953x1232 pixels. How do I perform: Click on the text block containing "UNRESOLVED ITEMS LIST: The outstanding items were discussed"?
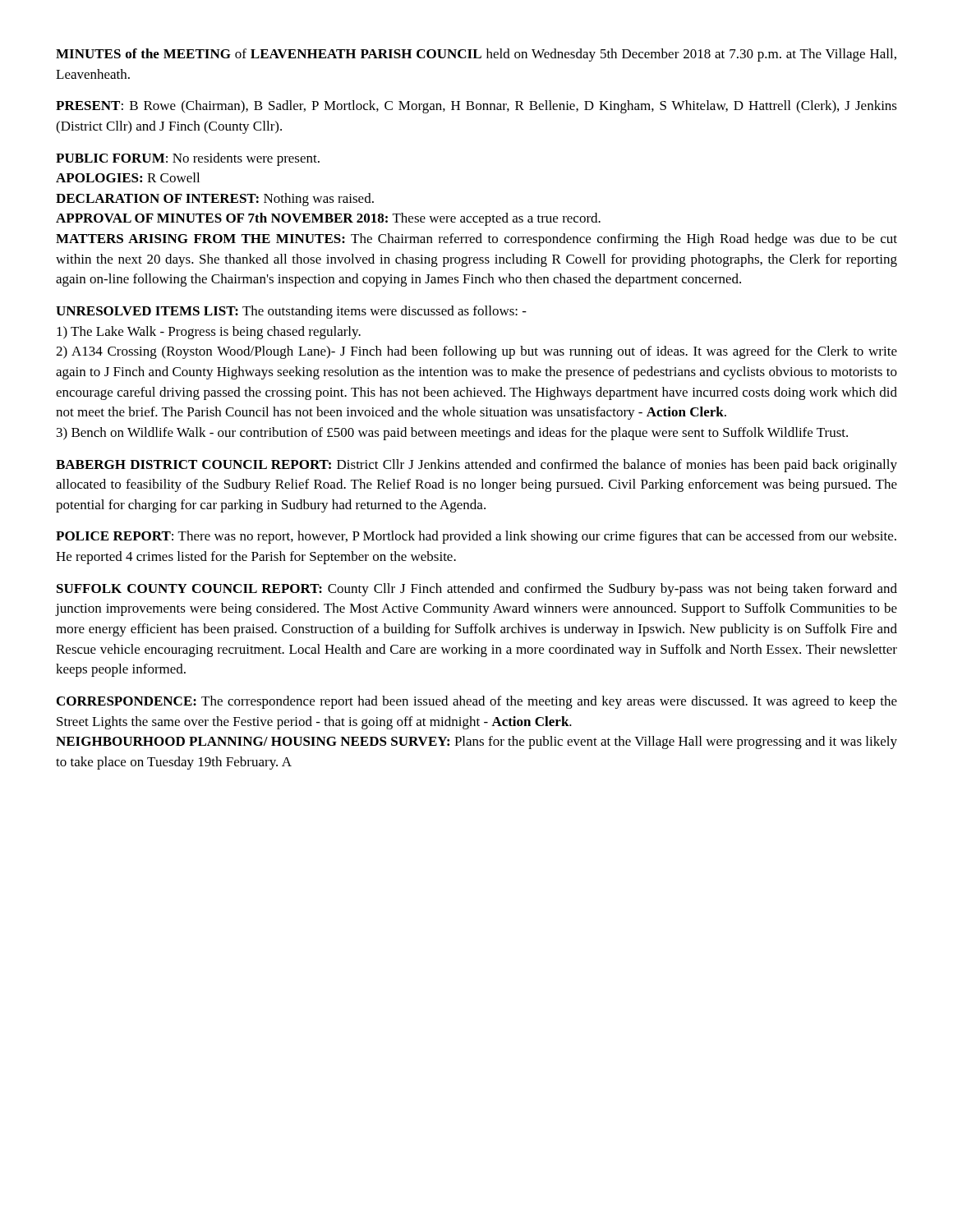pos(476,312)
